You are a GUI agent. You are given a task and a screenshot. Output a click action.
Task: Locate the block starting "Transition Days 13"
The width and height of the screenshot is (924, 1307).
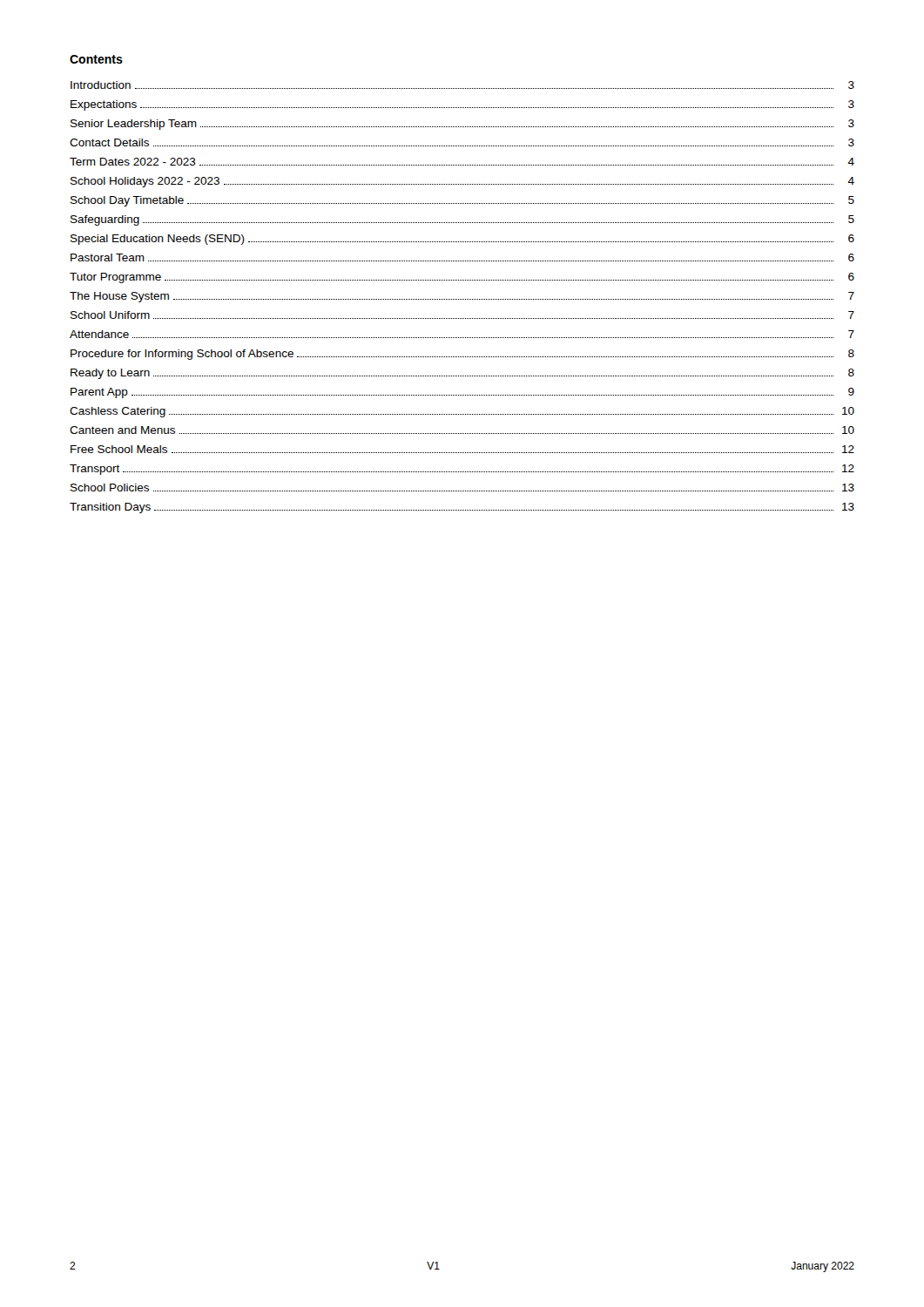click(x=462, y=507)
